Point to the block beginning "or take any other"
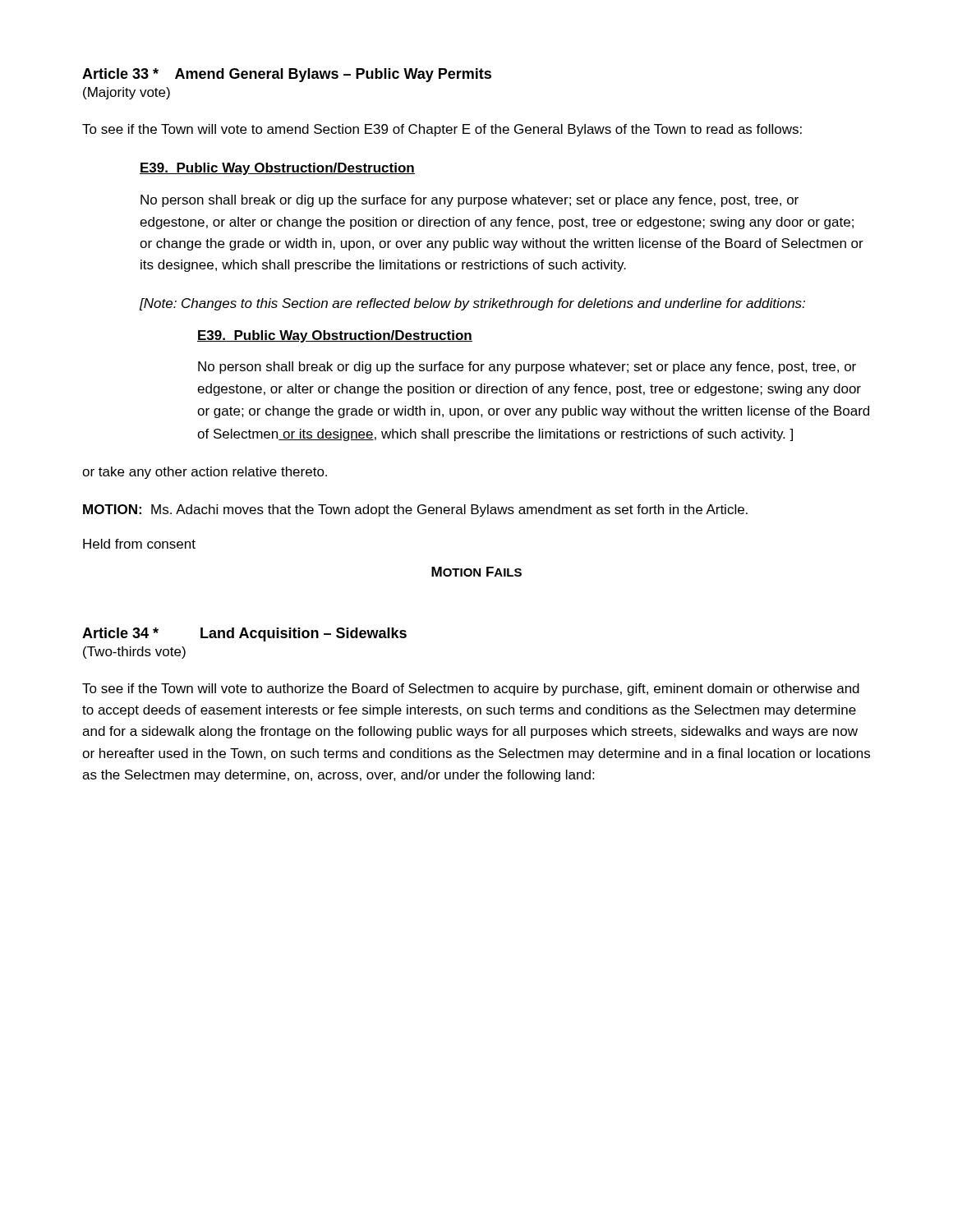 [x=205, y=472]
